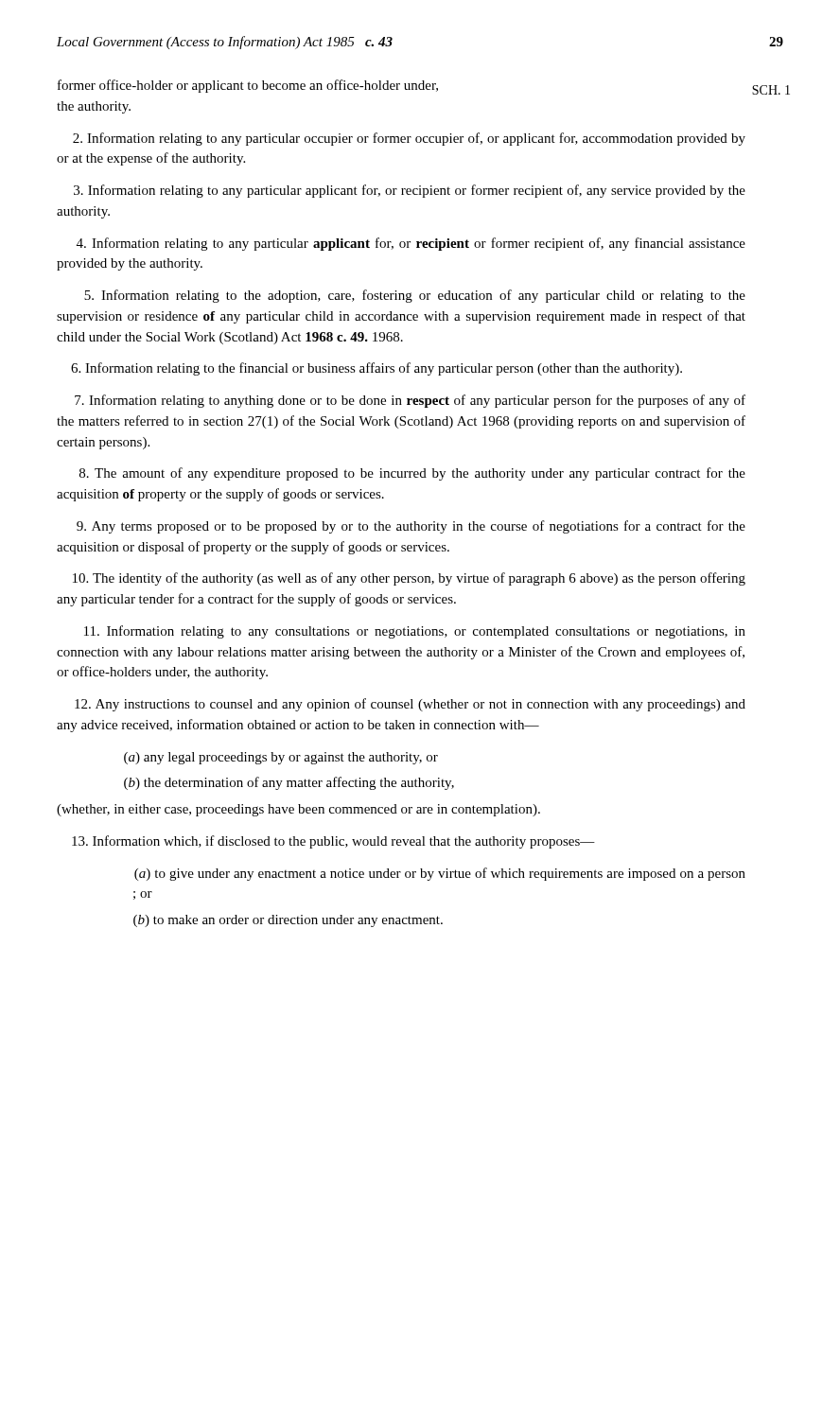Select the element starting "(a) any legal proceedings by or against"

tap(280, 756)
